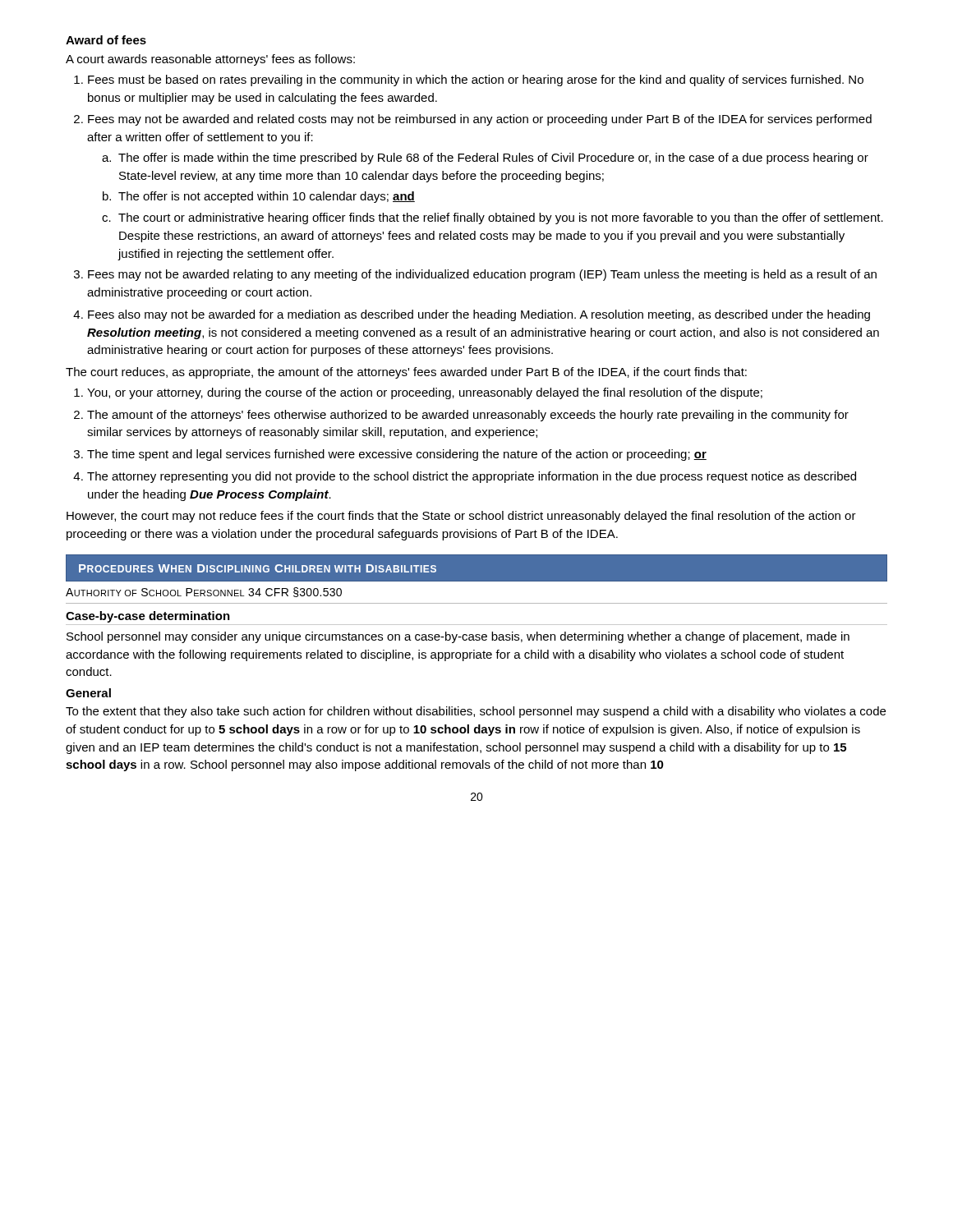Locate the list item with the text "You, or your attorney, during the course"

coord(425,392)
